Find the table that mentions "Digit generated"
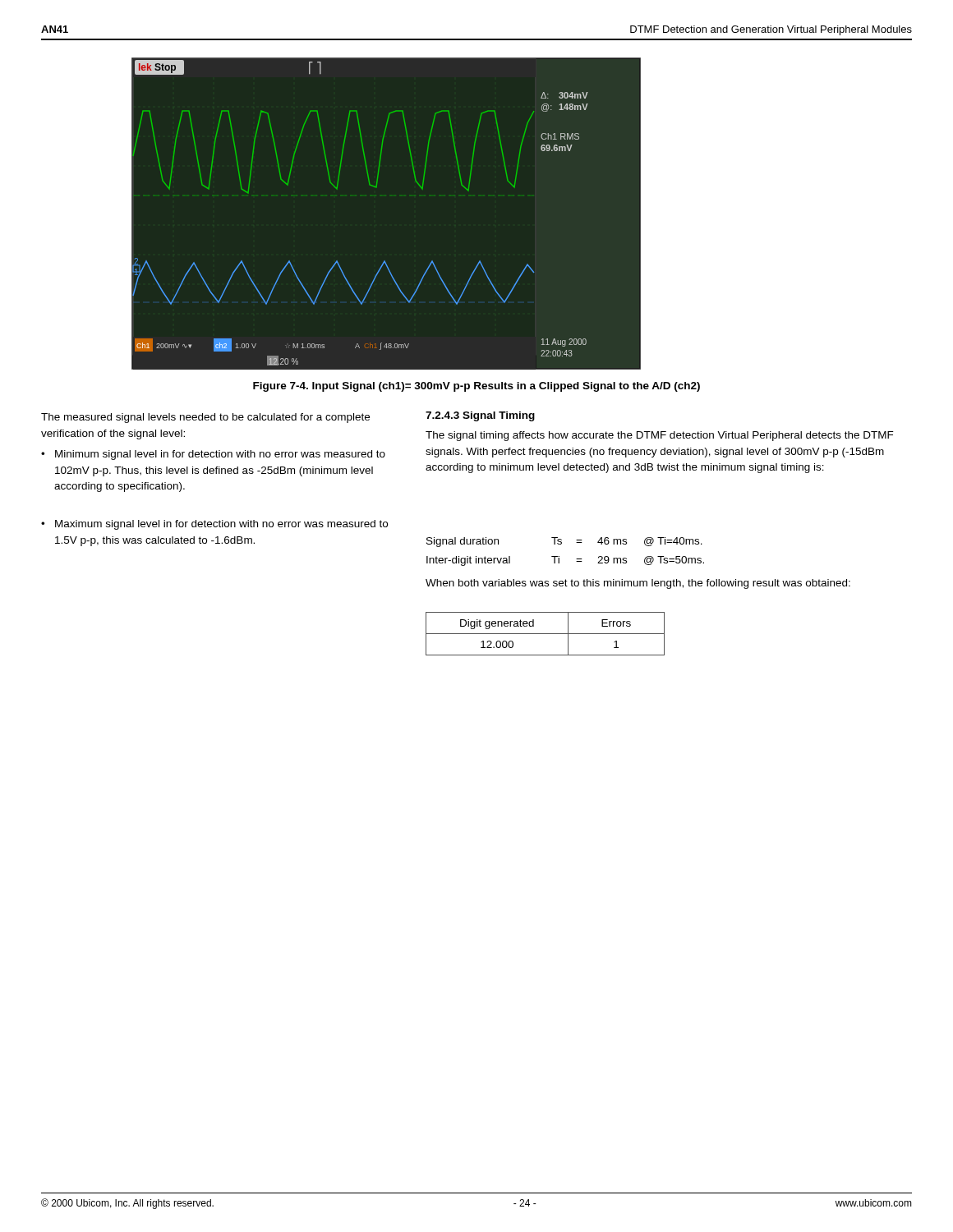Image resolution: width=953 pixels, height=1232 pixels. click(545, 634)
